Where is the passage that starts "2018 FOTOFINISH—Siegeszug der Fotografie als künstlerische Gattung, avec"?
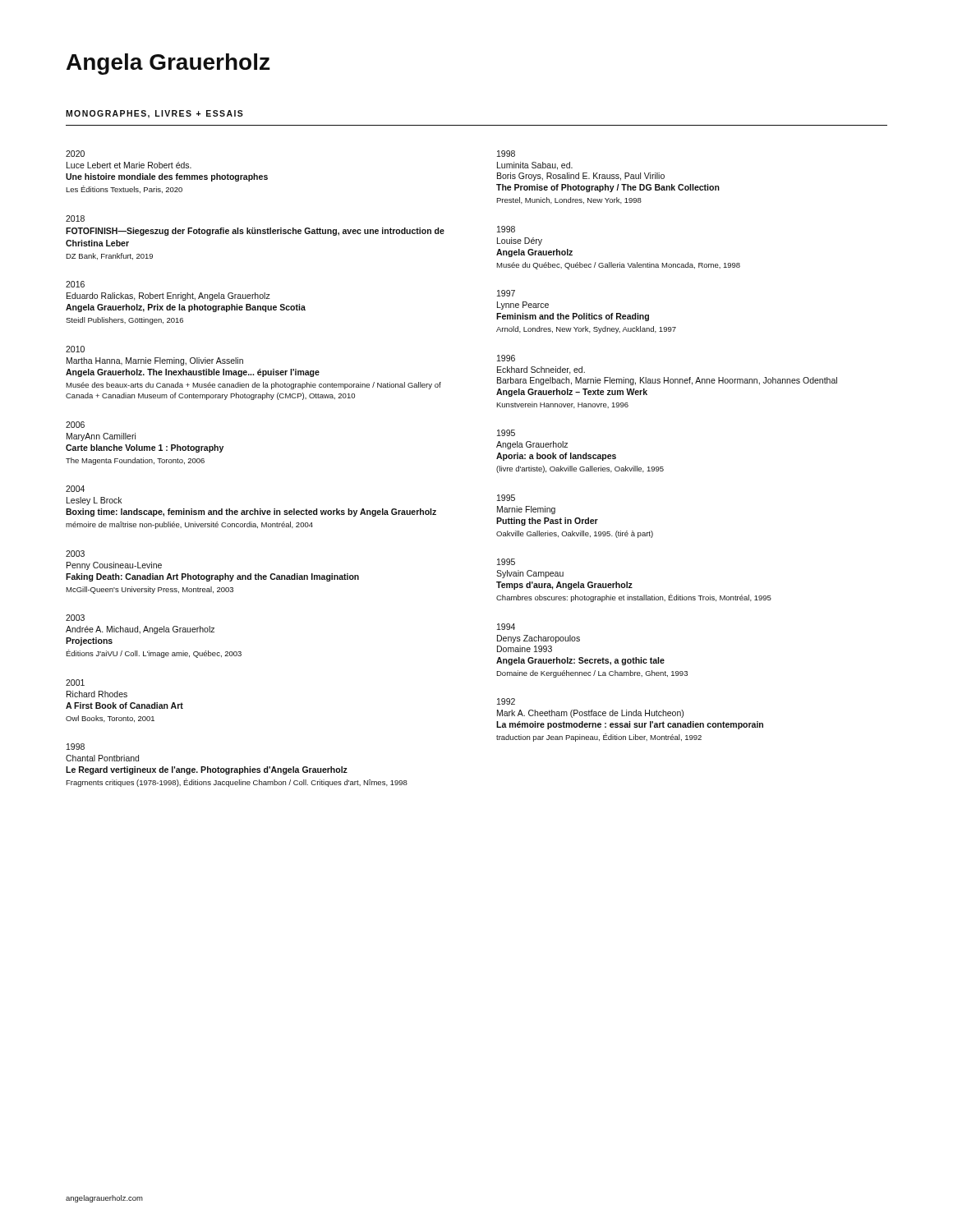The width and height of the screenshot is (953, 1232). (261, 237)
